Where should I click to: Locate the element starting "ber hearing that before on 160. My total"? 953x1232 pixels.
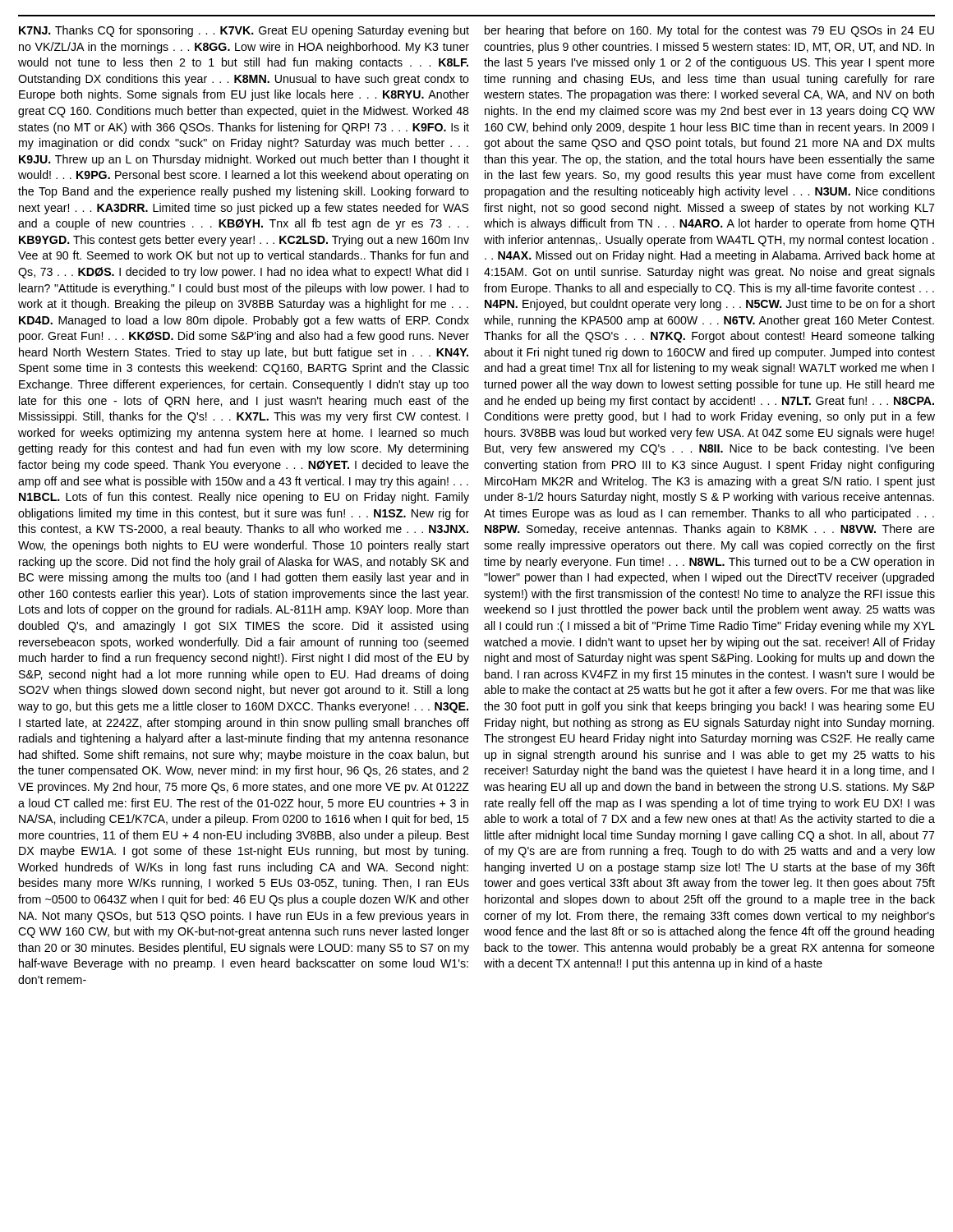click(709, 498)
